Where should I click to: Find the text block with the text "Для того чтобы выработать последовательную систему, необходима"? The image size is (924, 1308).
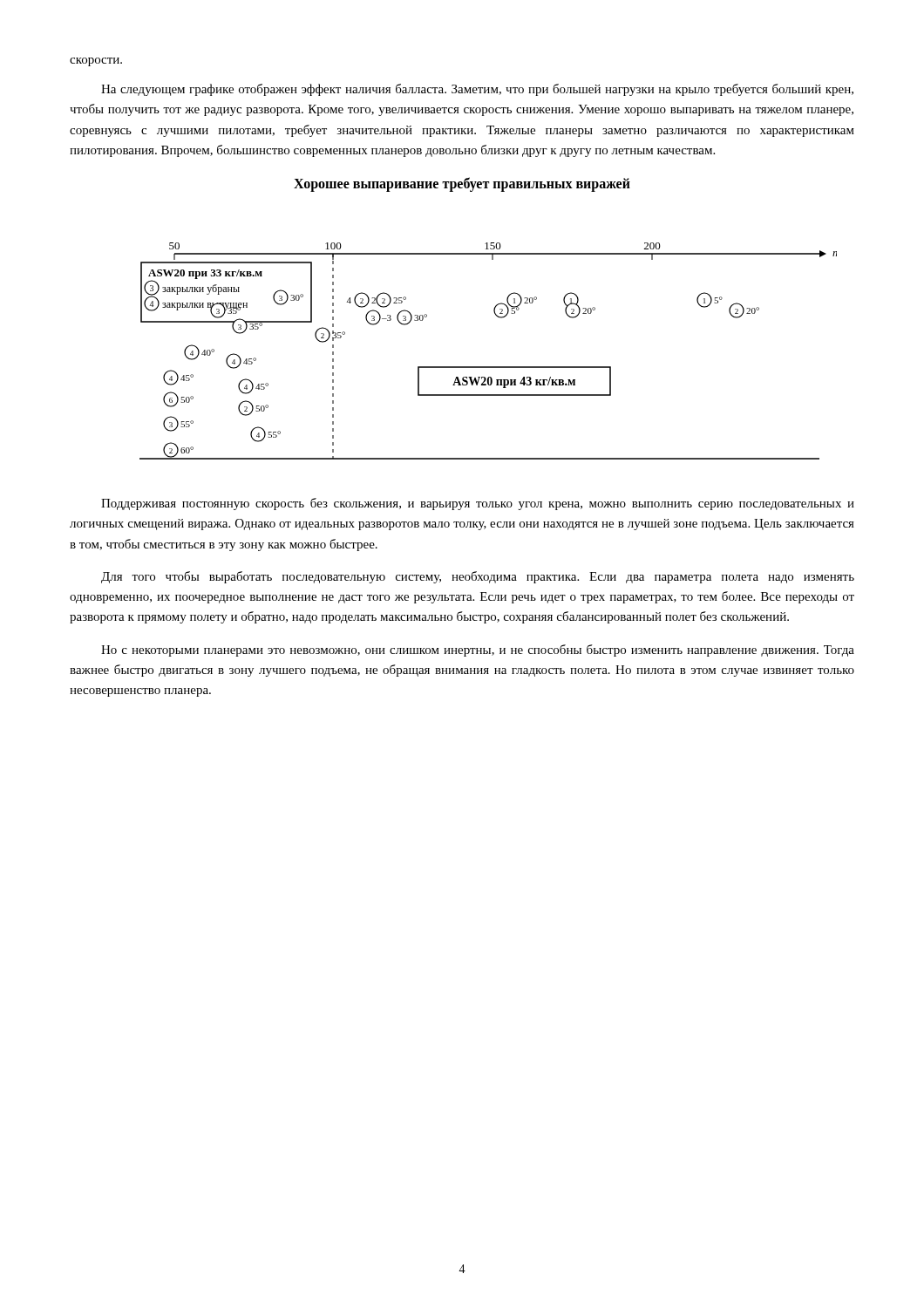[462, 597]
